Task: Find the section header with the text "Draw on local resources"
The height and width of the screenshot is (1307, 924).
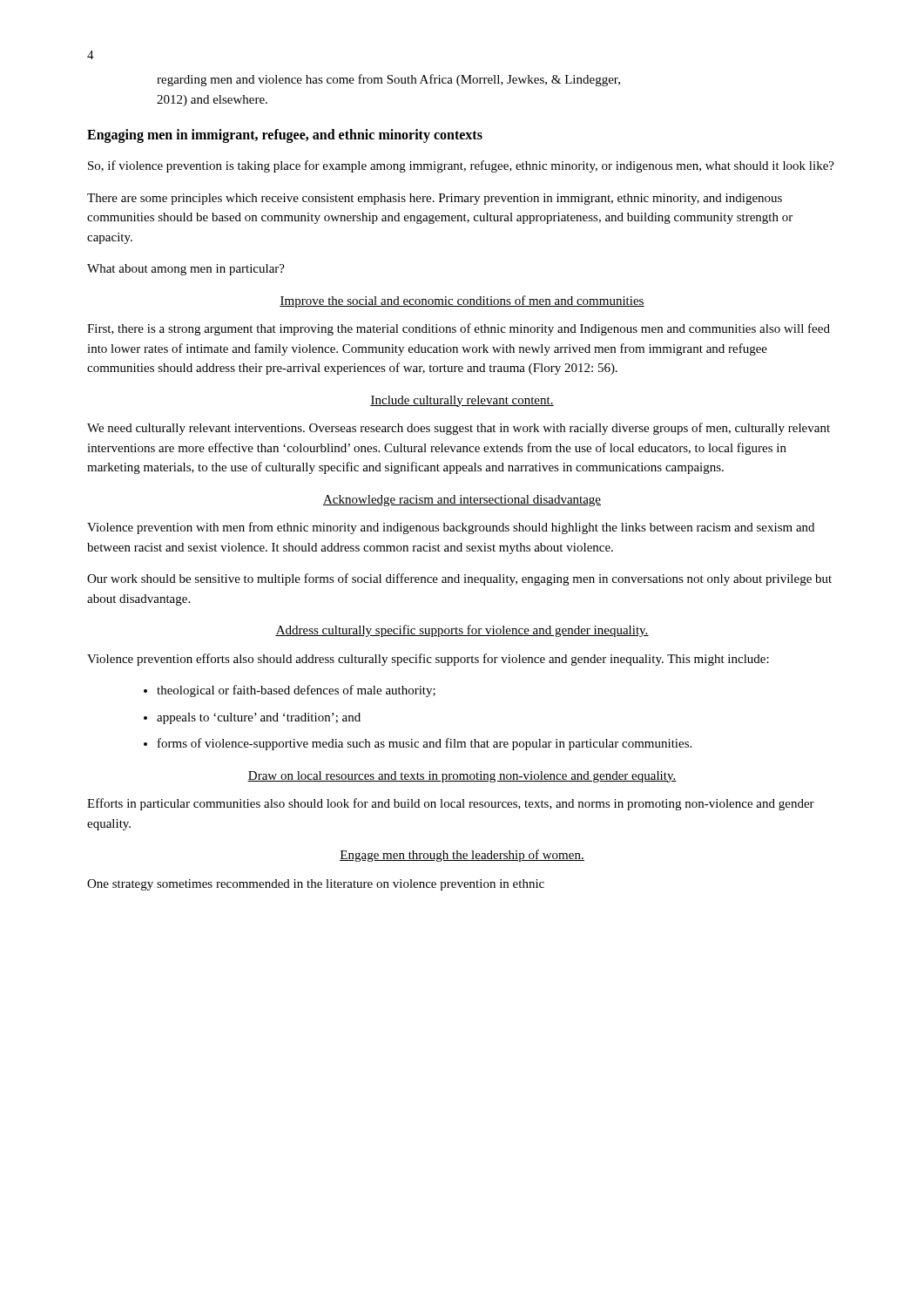Action: (x=462, y=775)
